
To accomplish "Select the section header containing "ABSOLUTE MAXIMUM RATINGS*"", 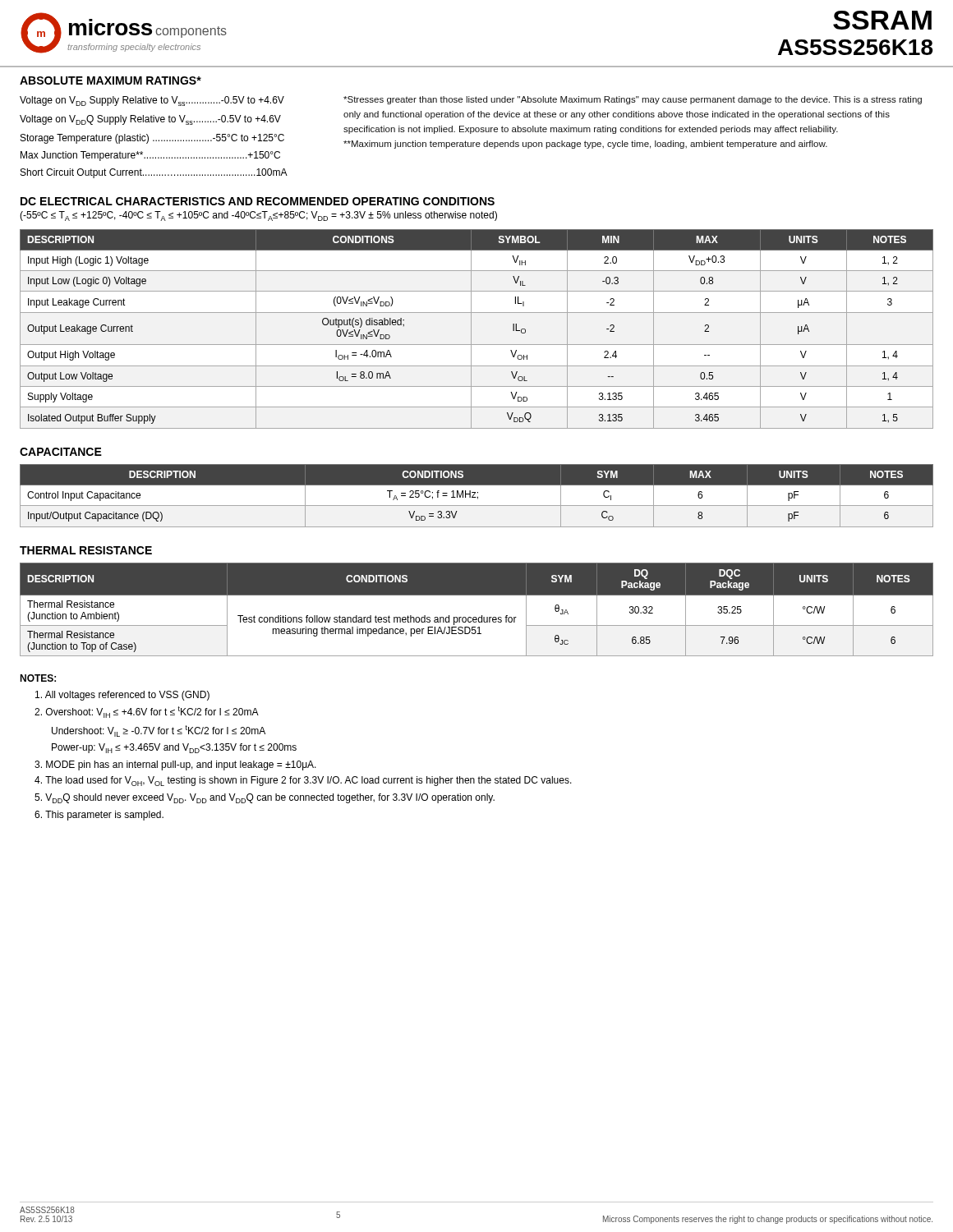I will 110,81.
